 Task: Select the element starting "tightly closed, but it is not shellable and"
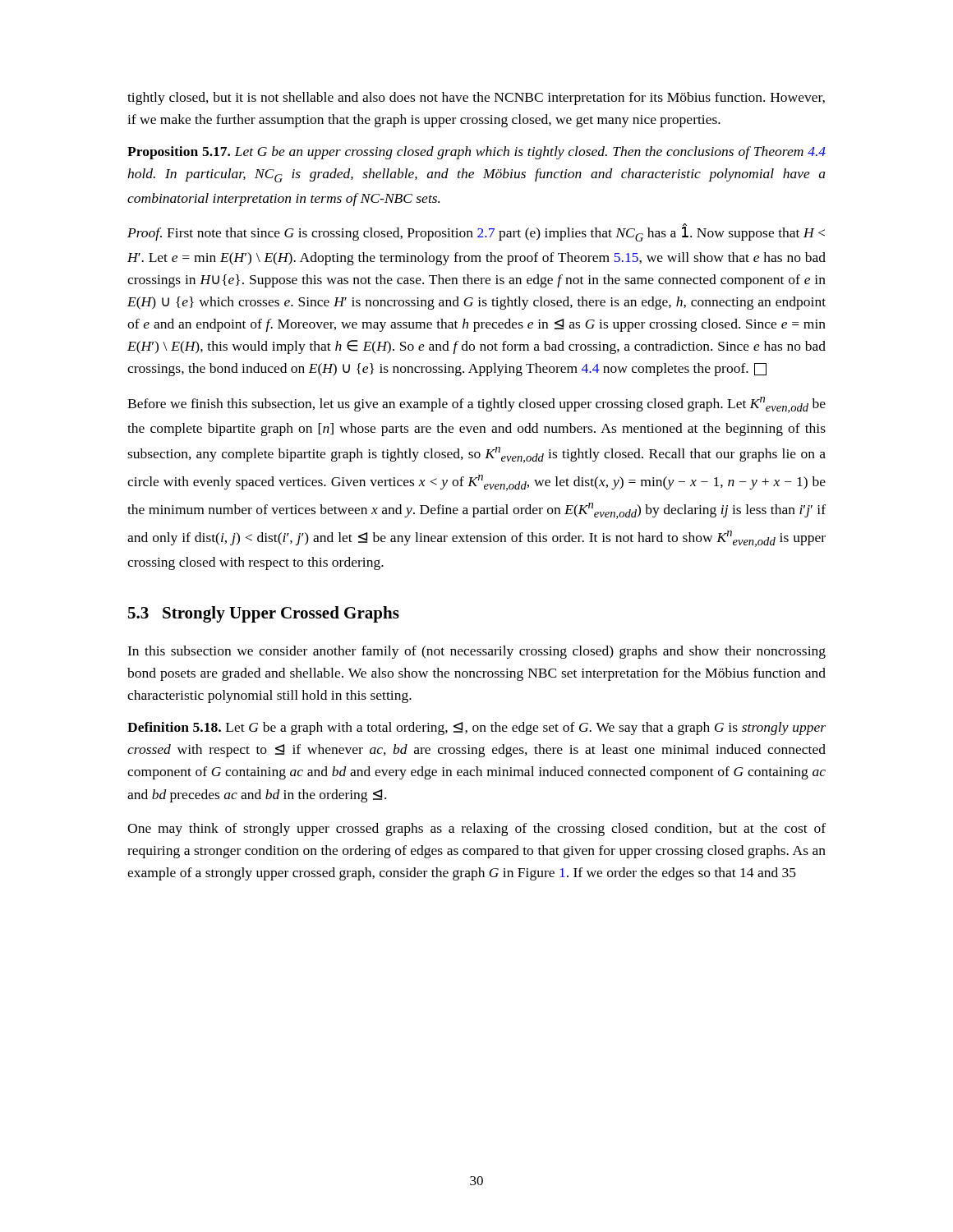click(476, 109)
